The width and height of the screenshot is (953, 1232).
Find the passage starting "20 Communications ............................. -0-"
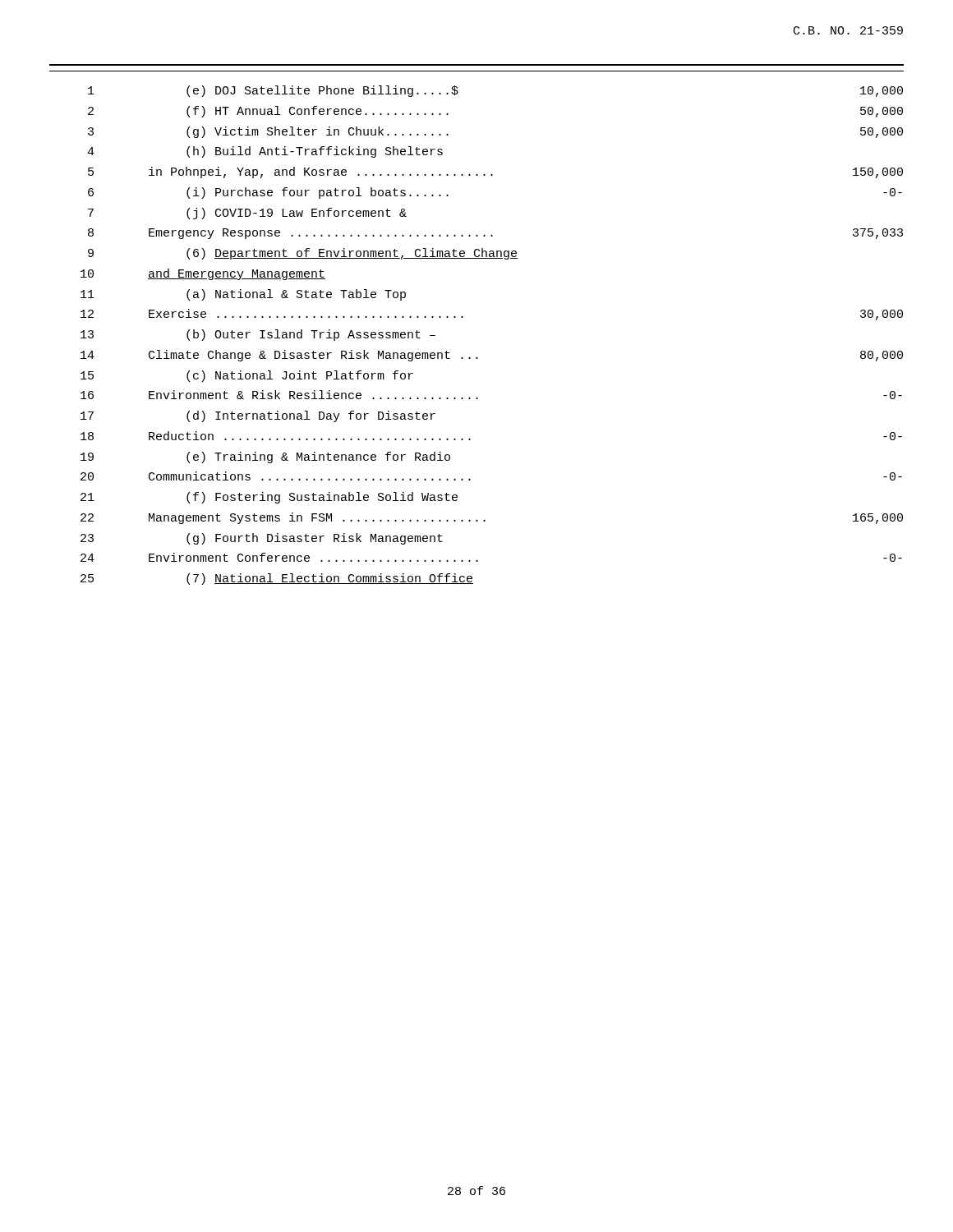[x=476, y=479]
